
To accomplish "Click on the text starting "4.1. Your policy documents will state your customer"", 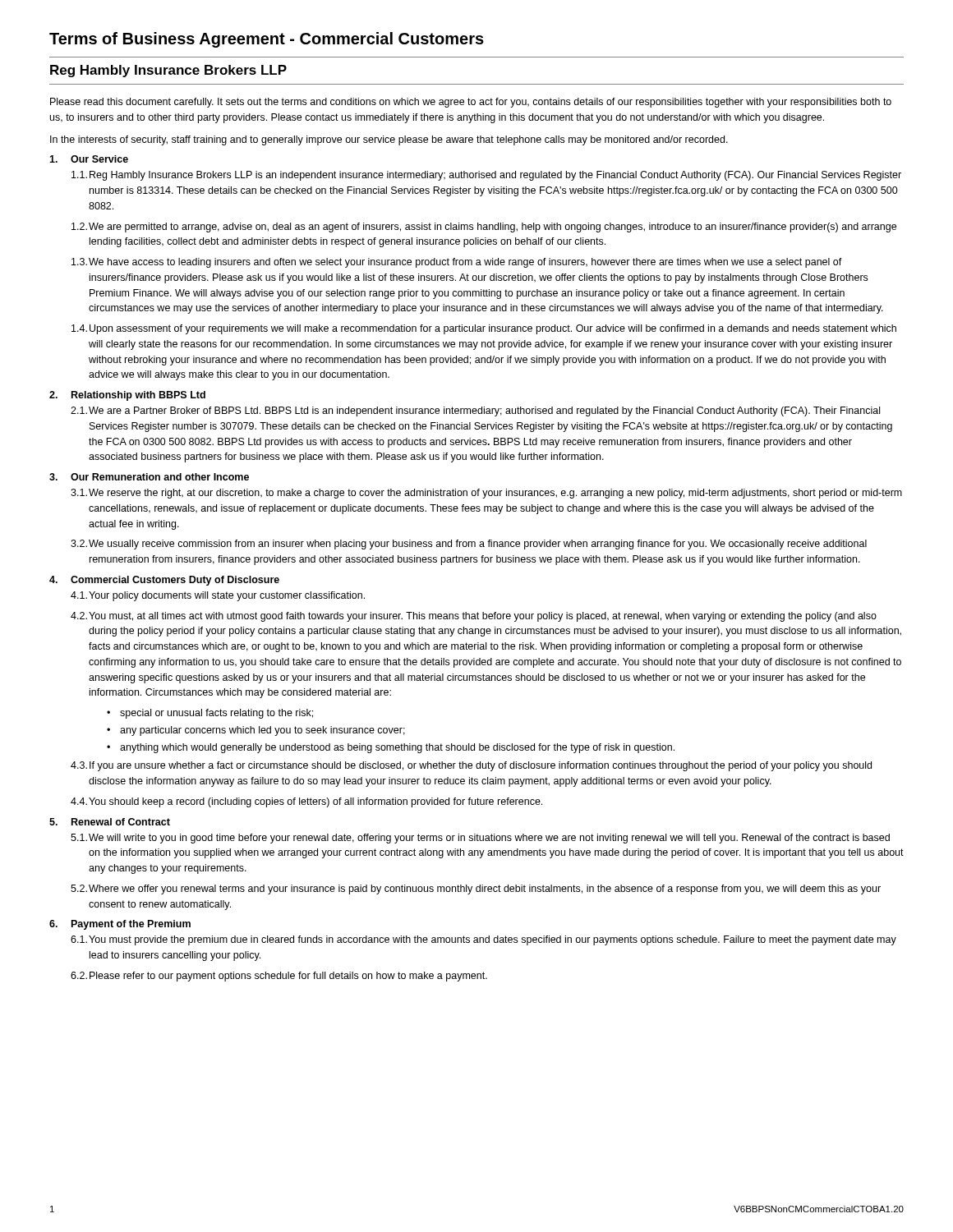I will coord(218,596).
